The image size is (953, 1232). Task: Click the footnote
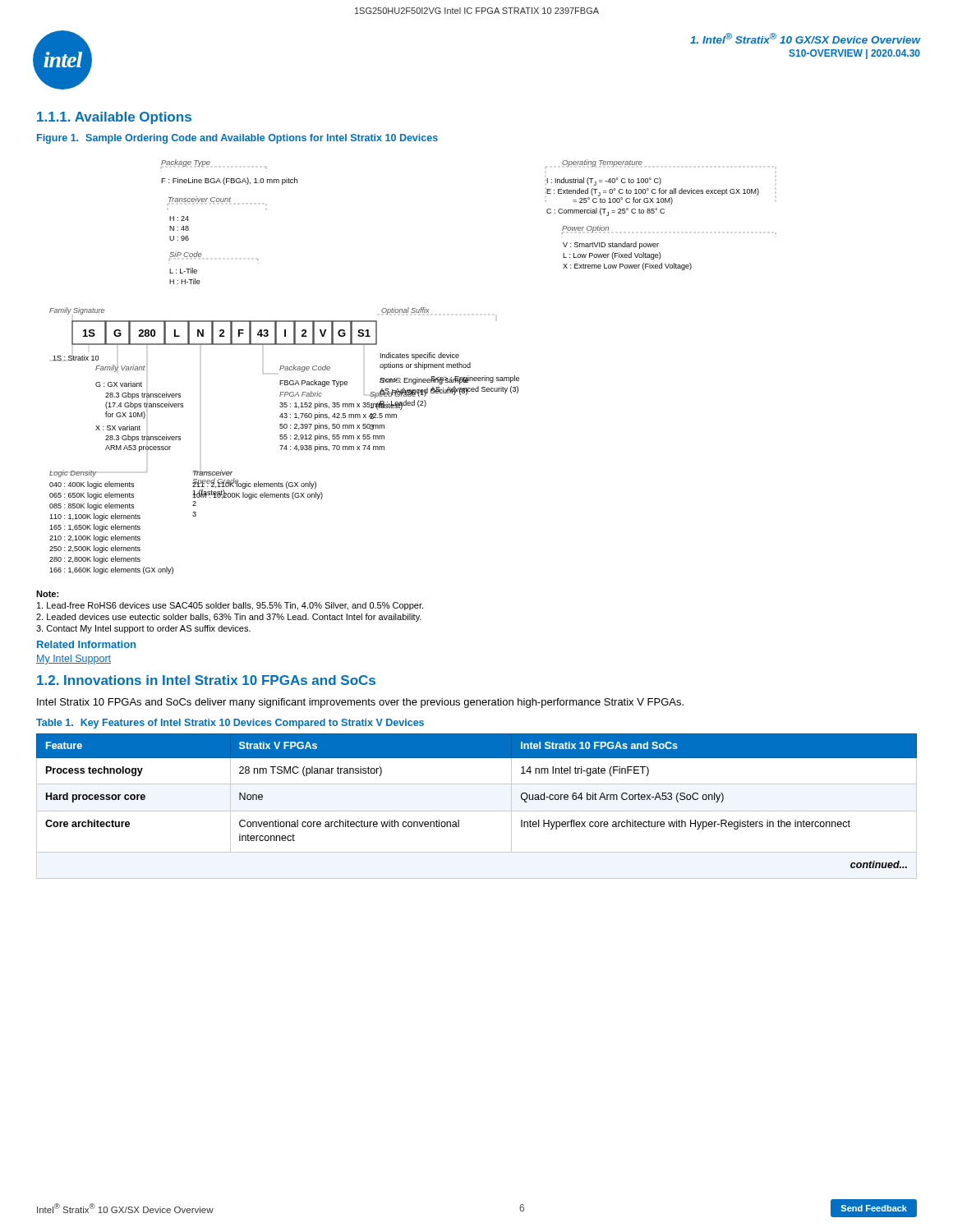tap(476, 611)
